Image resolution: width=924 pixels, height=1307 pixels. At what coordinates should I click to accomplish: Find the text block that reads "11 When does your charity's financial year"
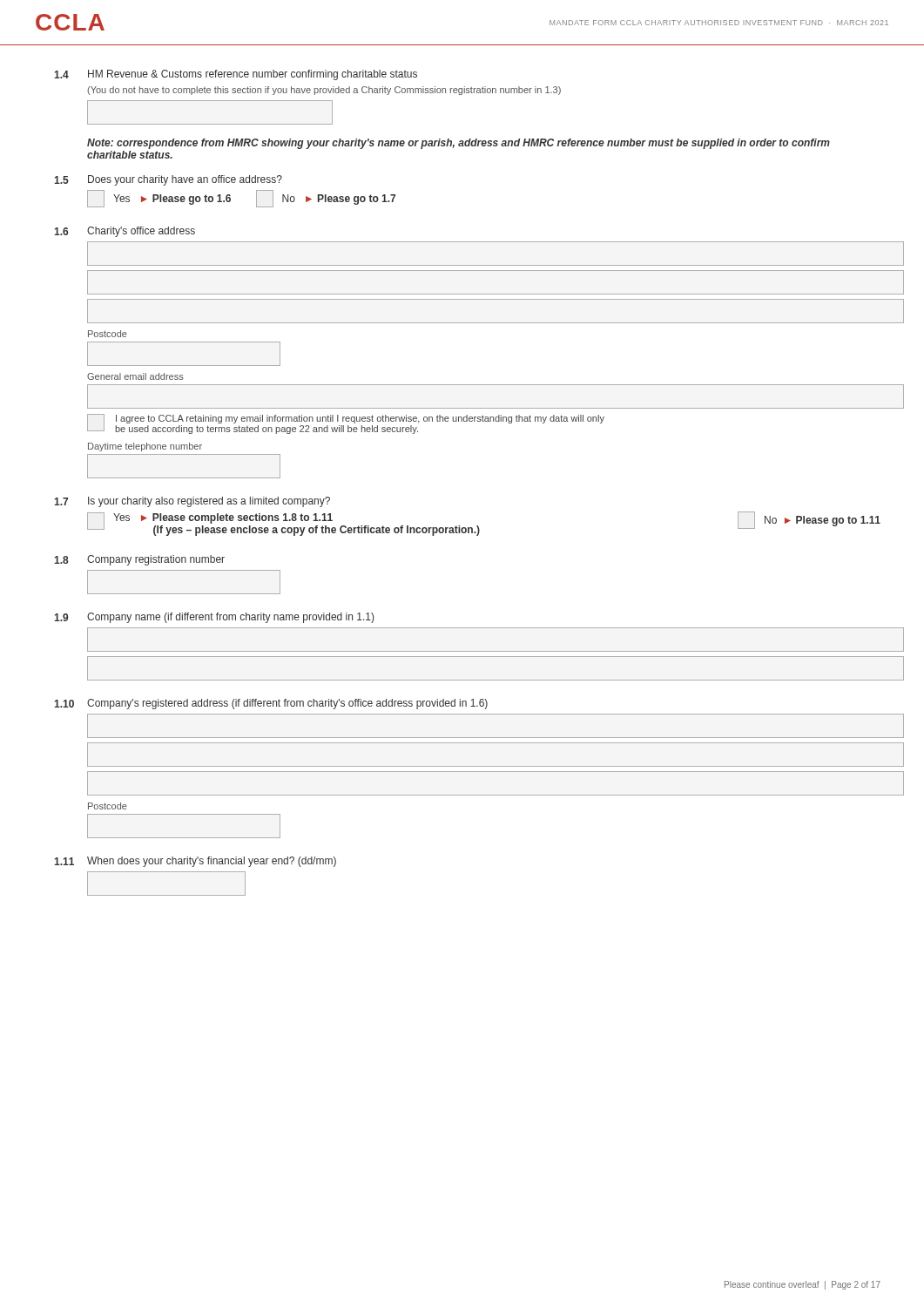click(x=195, y=862)
